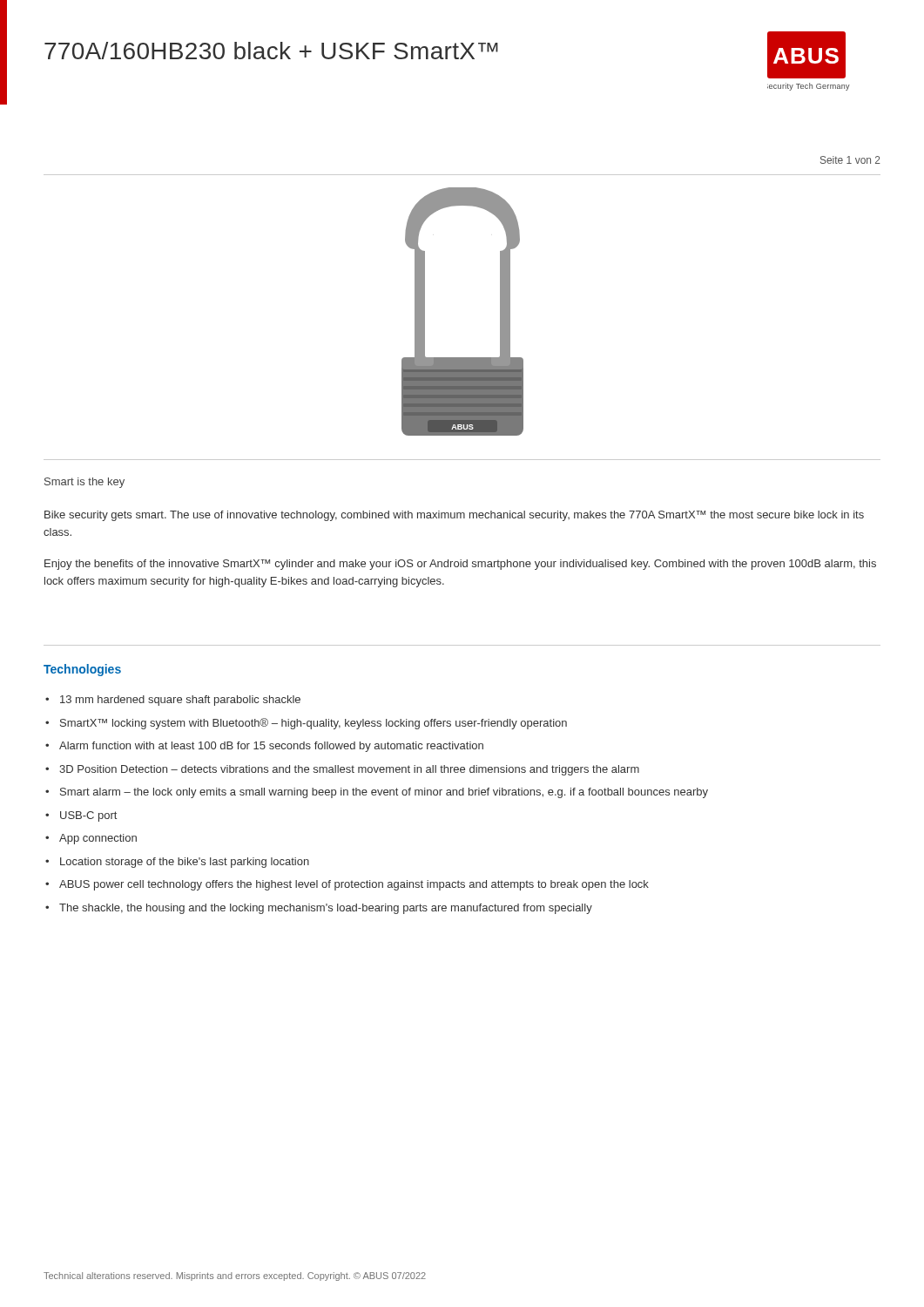Viewport: 924px width, 1307px height.
Task: Point to the block beginning "Bike security gets smart. The use of"
Action: [x=454, y=523]
